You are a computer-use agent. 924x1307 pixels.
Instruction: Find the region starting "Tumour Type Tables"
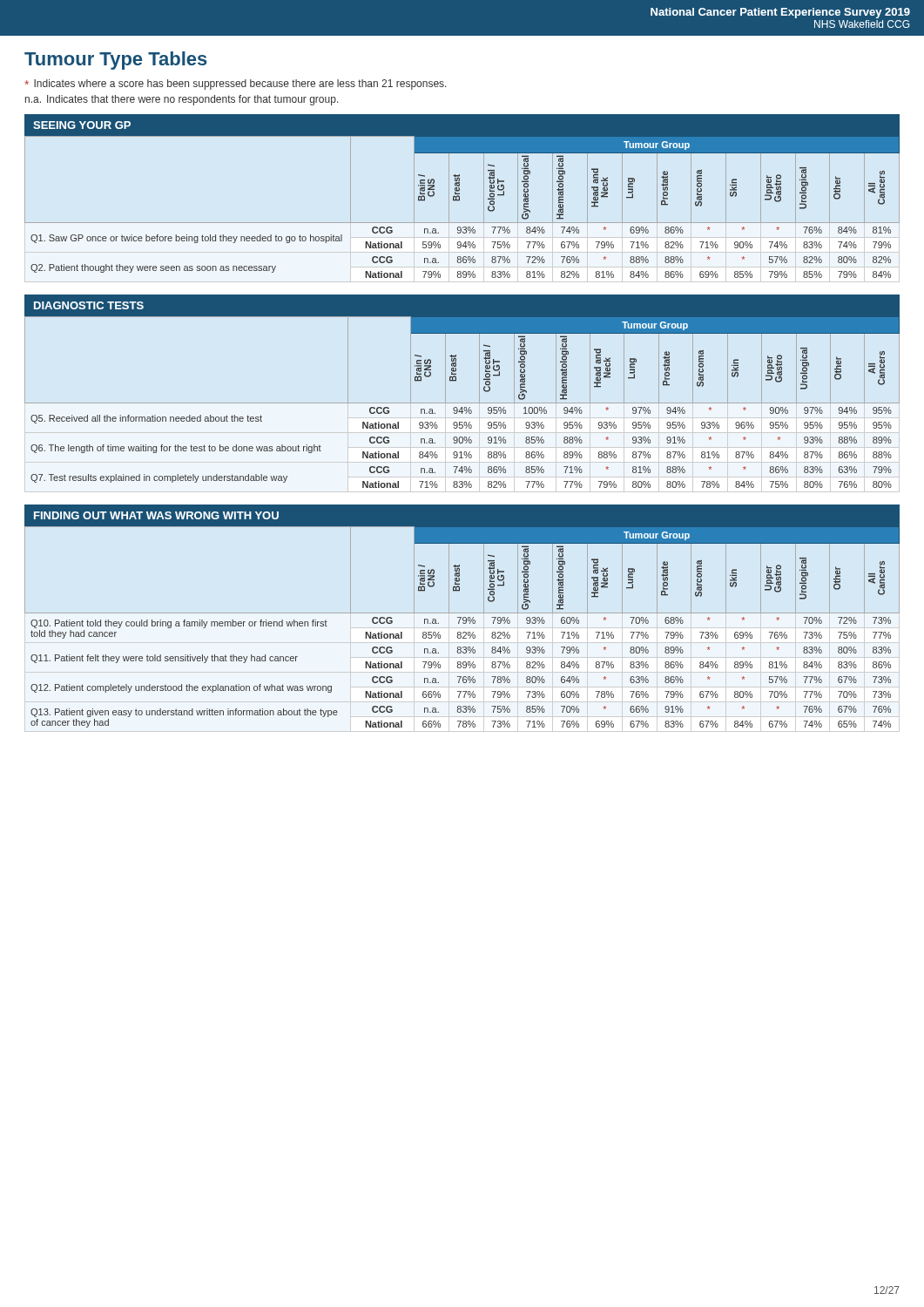coord(116,59)
